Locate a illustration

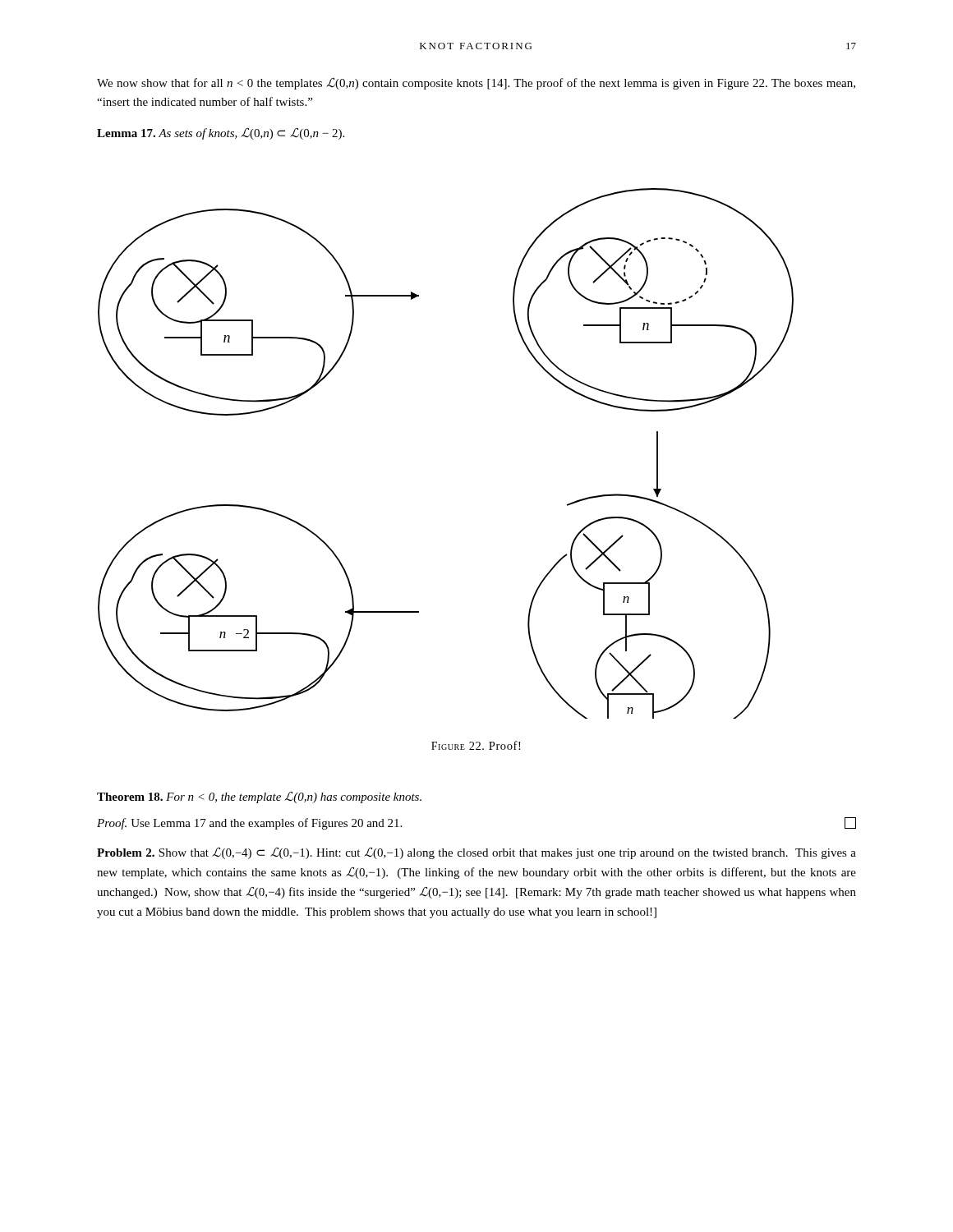point(476,456)
